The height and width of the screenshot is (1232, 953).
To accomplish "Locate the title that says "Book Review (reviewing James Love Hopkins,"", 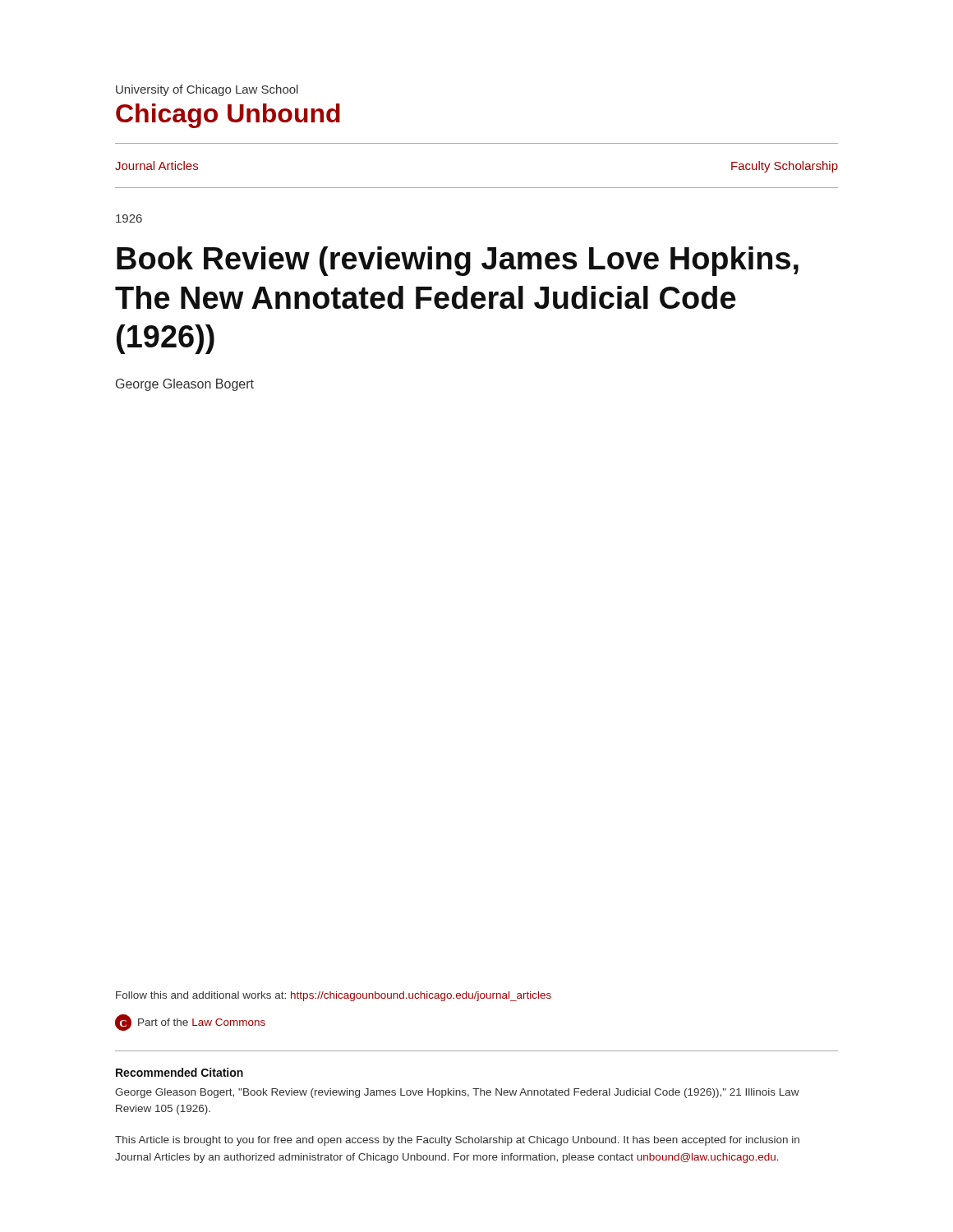I will click(458, 298).
